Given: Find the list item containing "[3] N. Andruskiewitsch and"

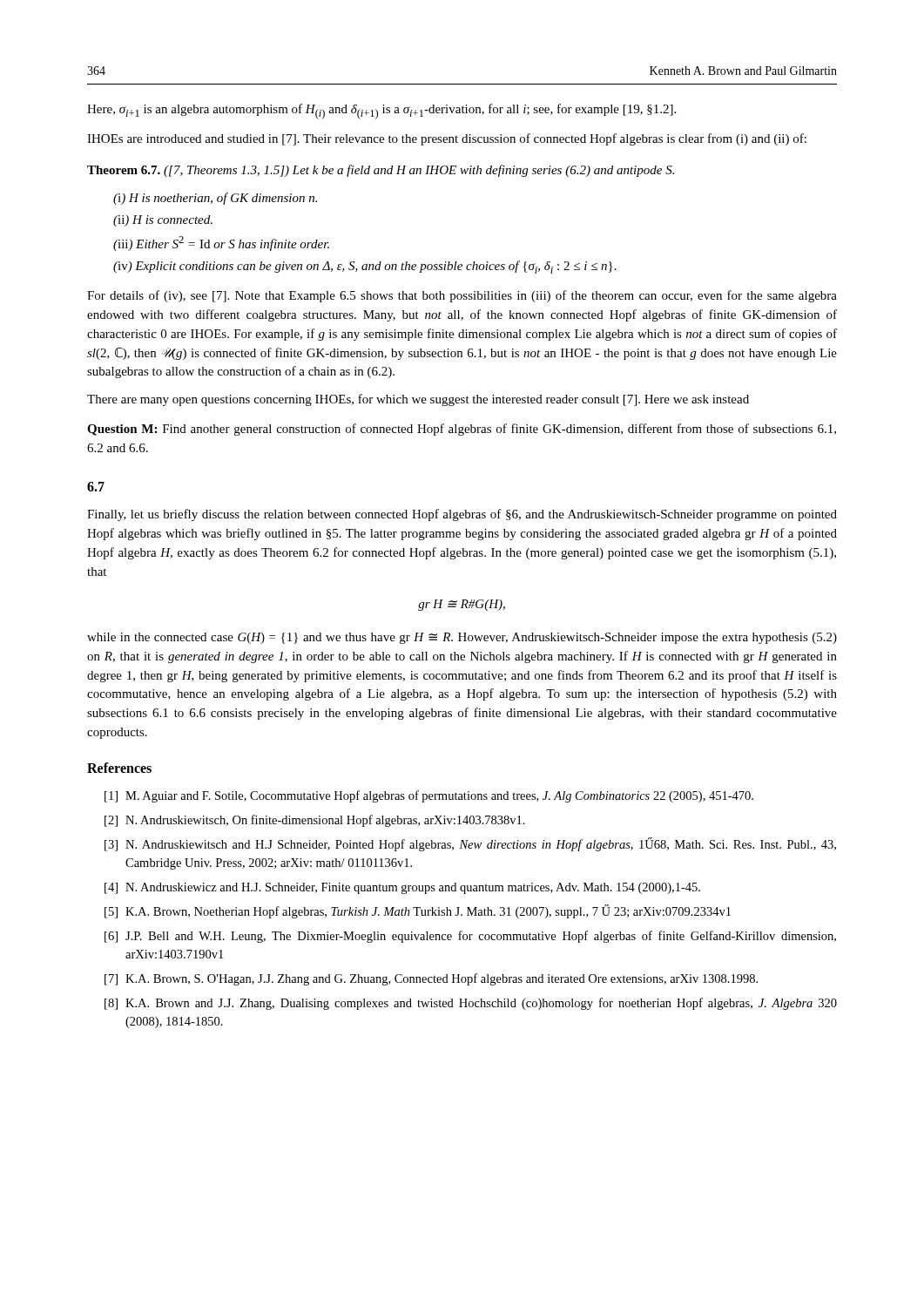Looking at the screenshot, I should pyautogui.click(x=462, y=854).
